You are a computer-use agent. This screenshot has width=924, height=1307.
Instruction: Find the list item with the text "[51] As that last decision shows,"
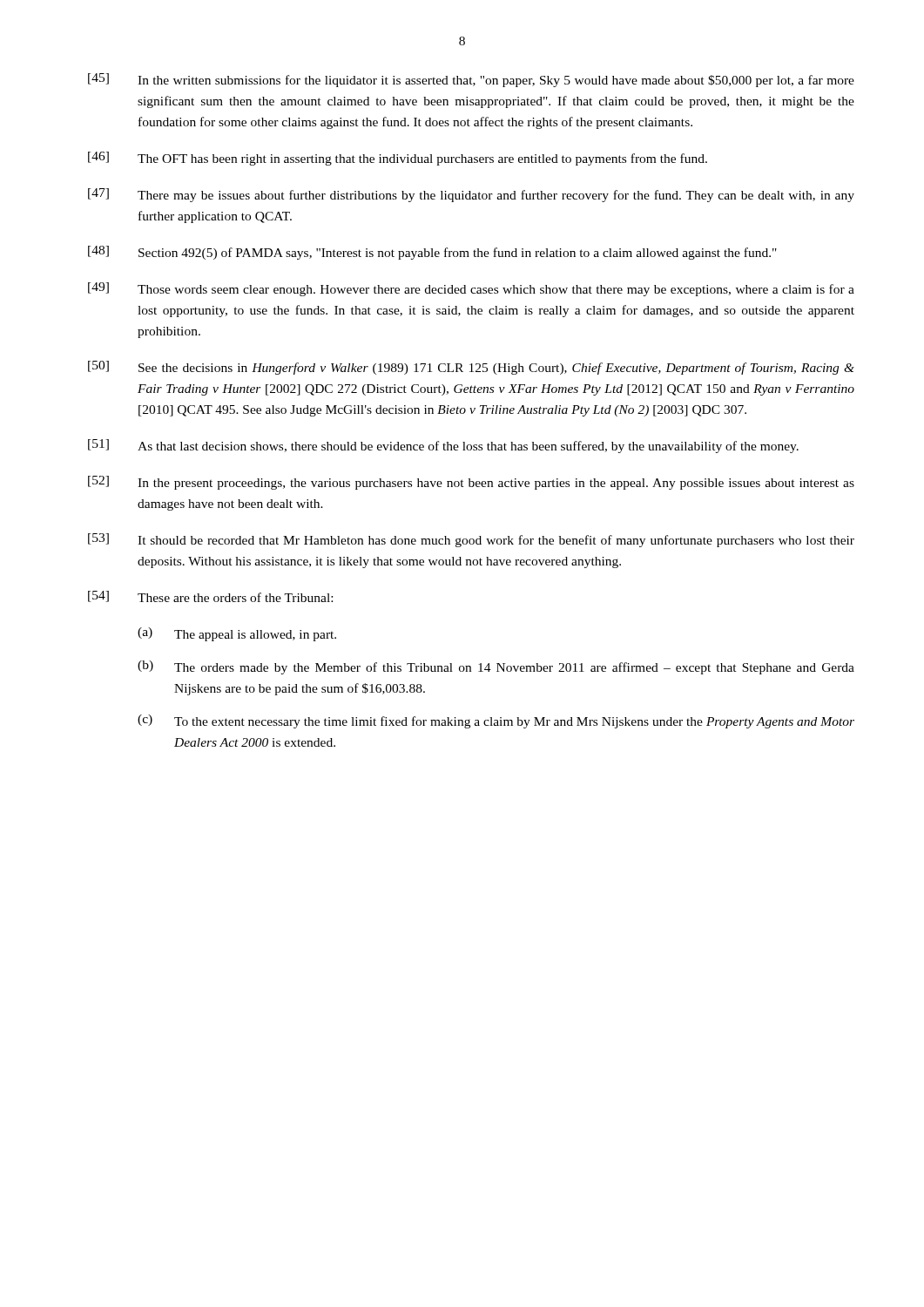(471, 446)
